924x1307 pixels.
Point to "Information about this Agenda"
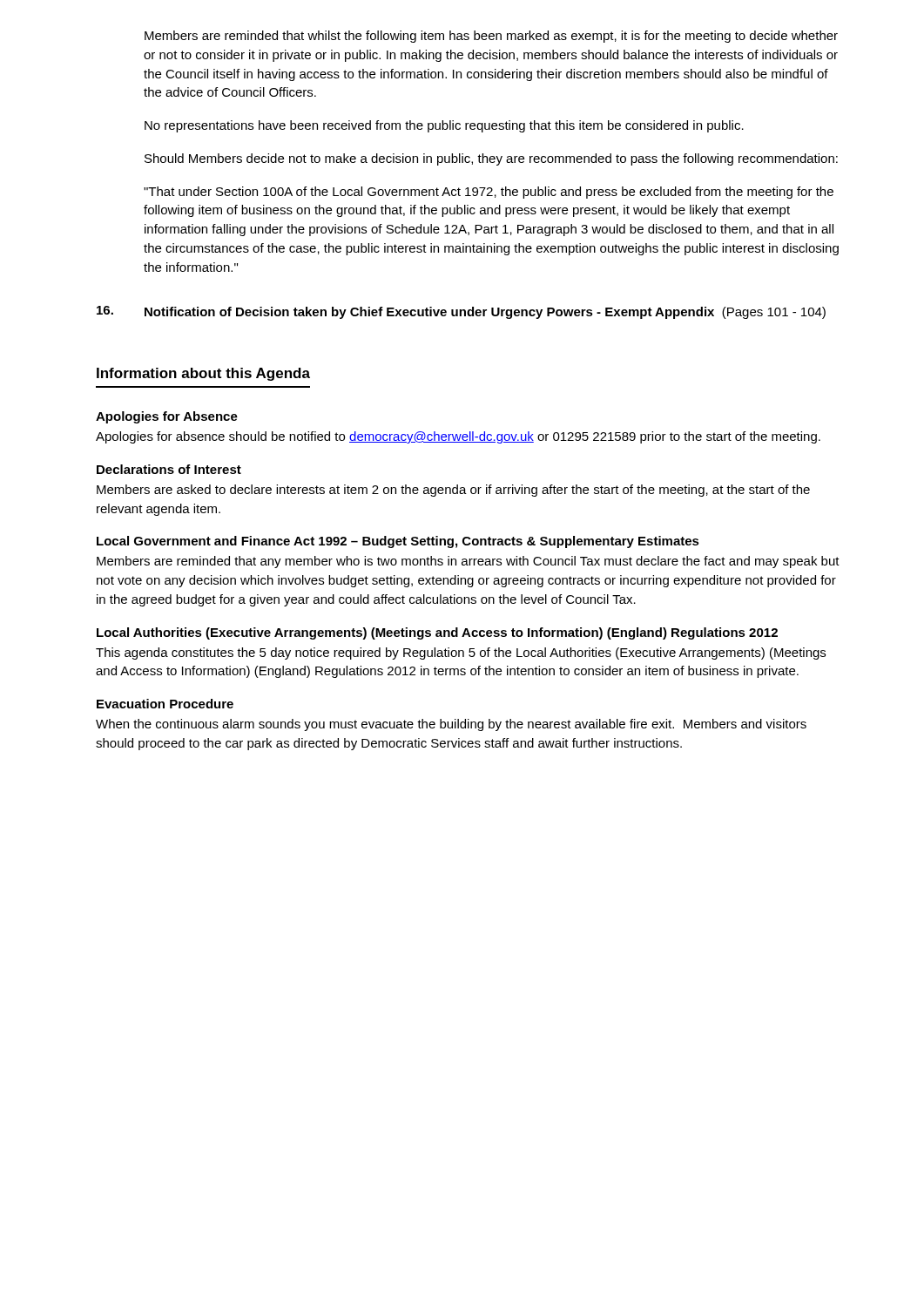click(203, 376)
